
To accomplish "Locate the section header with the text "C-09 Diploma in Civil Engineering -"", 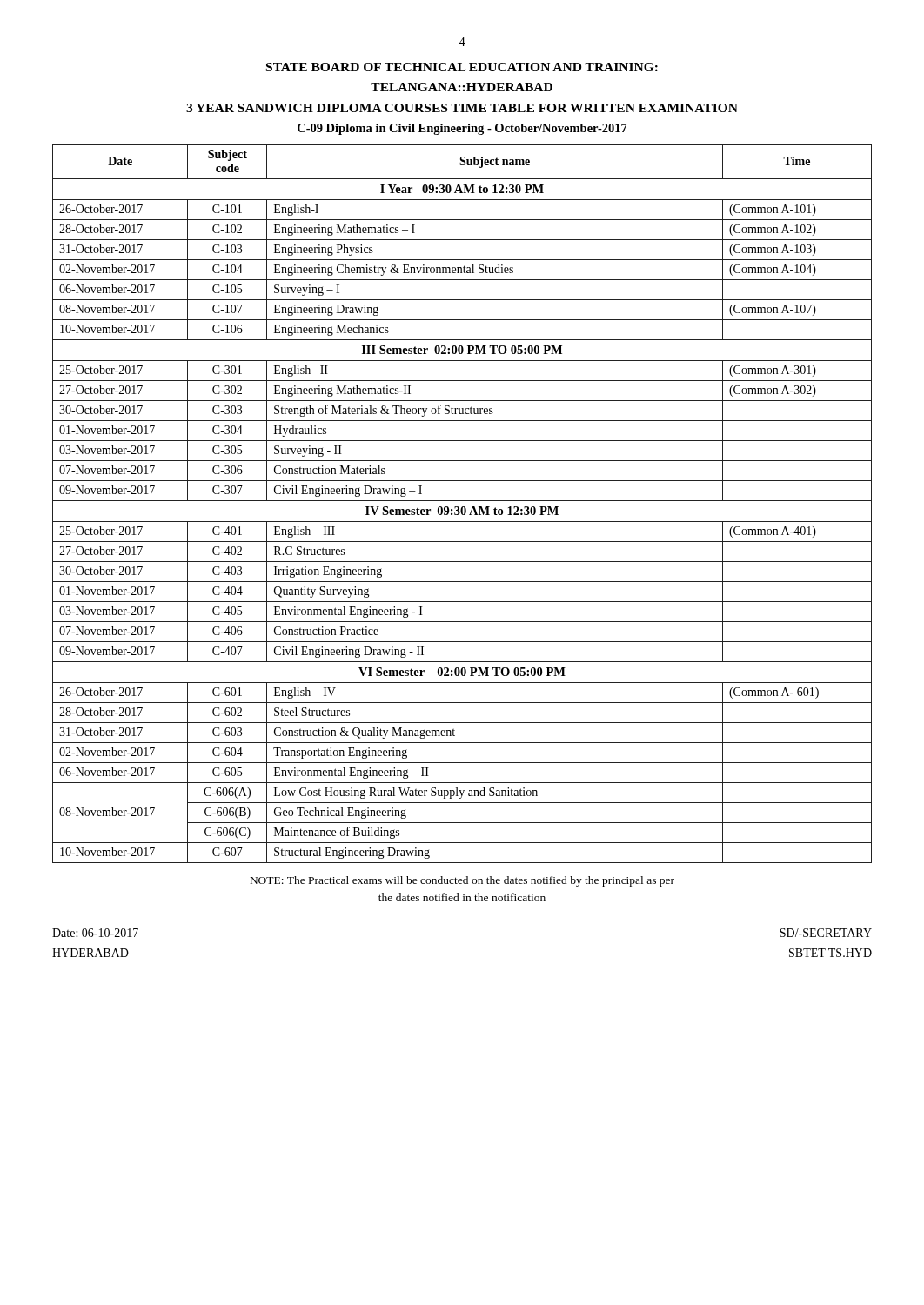I will [x=462, y=128].
